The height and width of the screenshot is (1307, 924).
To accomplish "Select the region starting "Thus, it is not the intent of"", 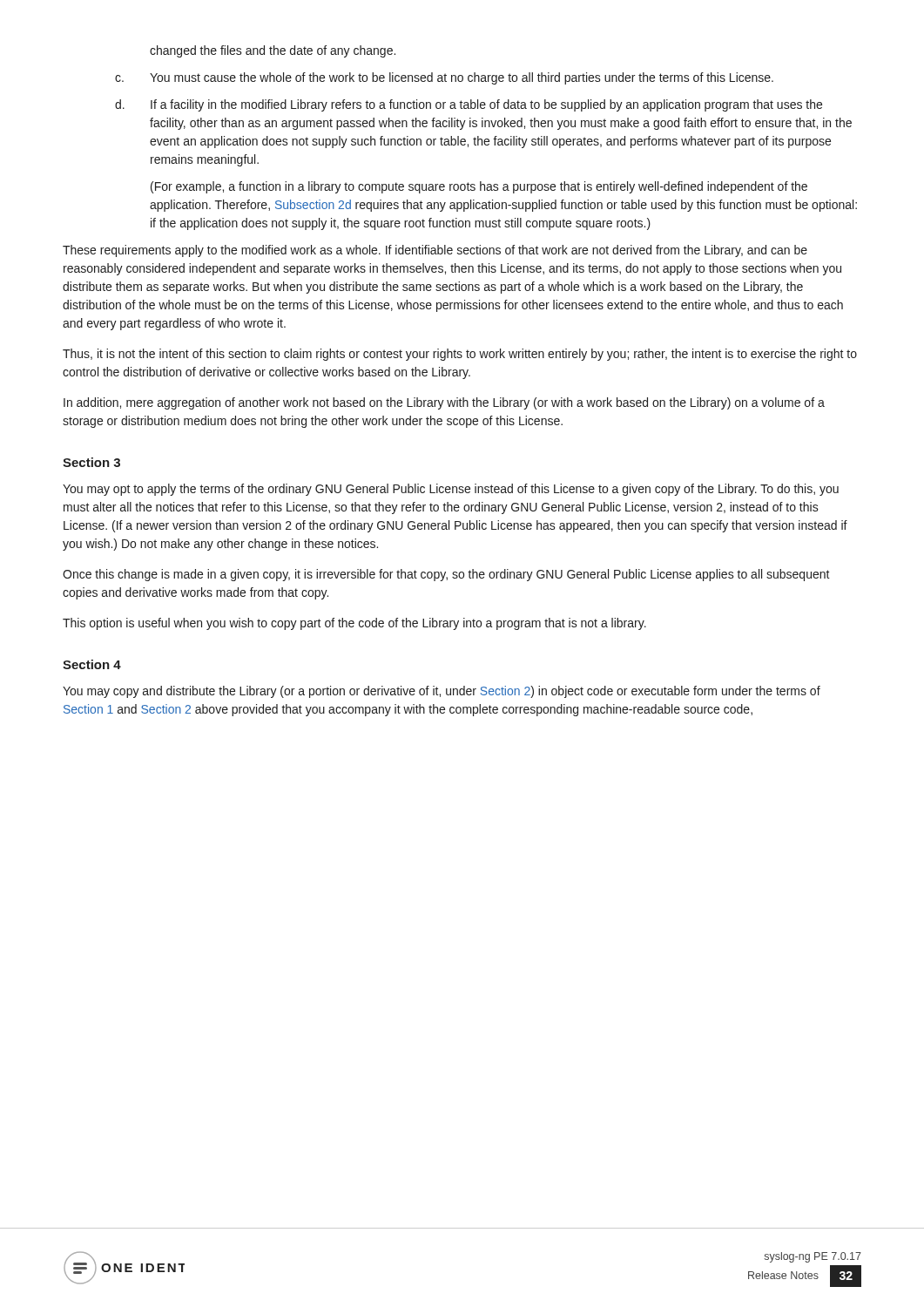I will coord(460,363).
